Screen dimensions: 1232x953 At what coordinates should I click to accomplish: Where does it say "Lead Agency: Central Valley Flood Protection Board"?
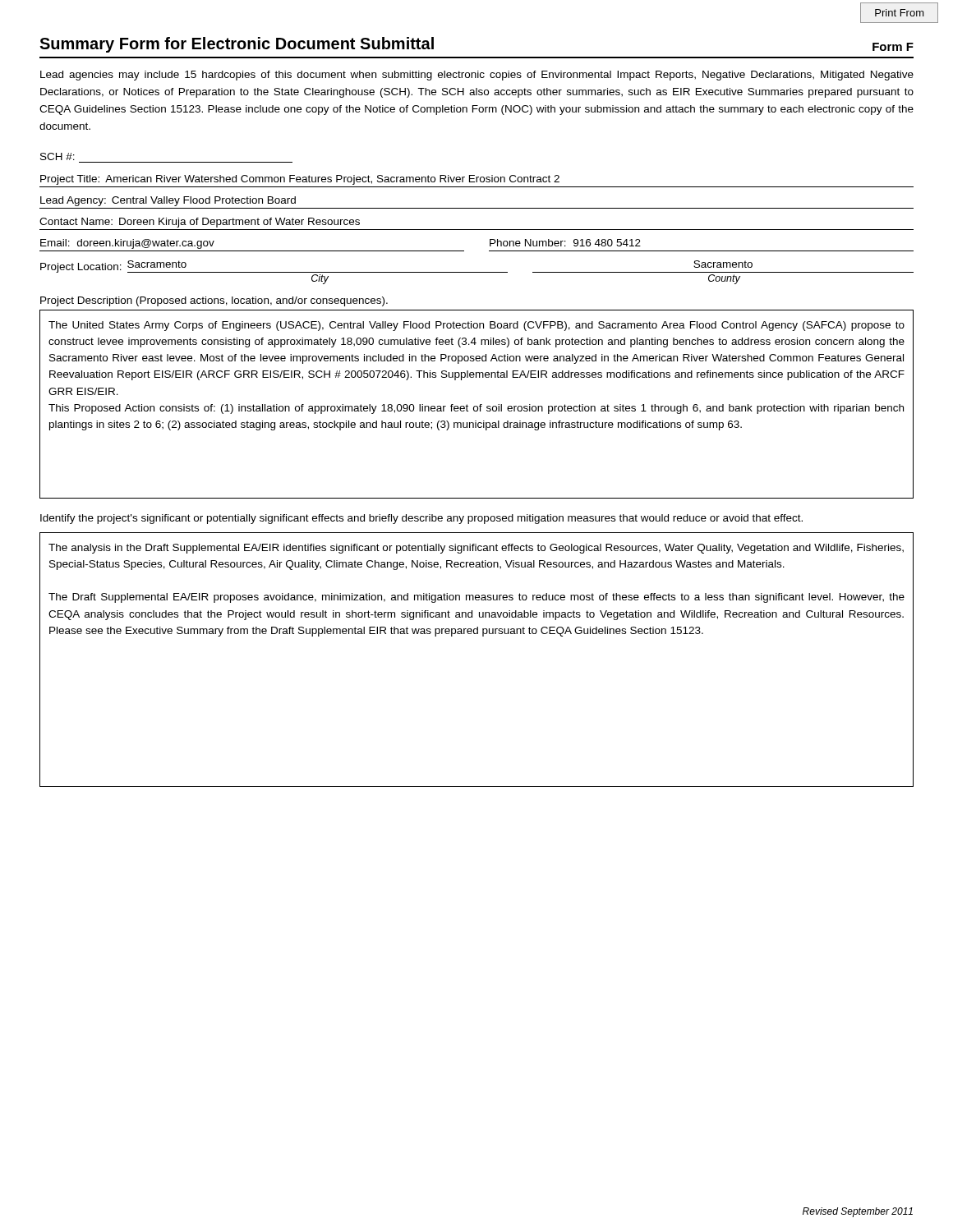tap(476, 200)
